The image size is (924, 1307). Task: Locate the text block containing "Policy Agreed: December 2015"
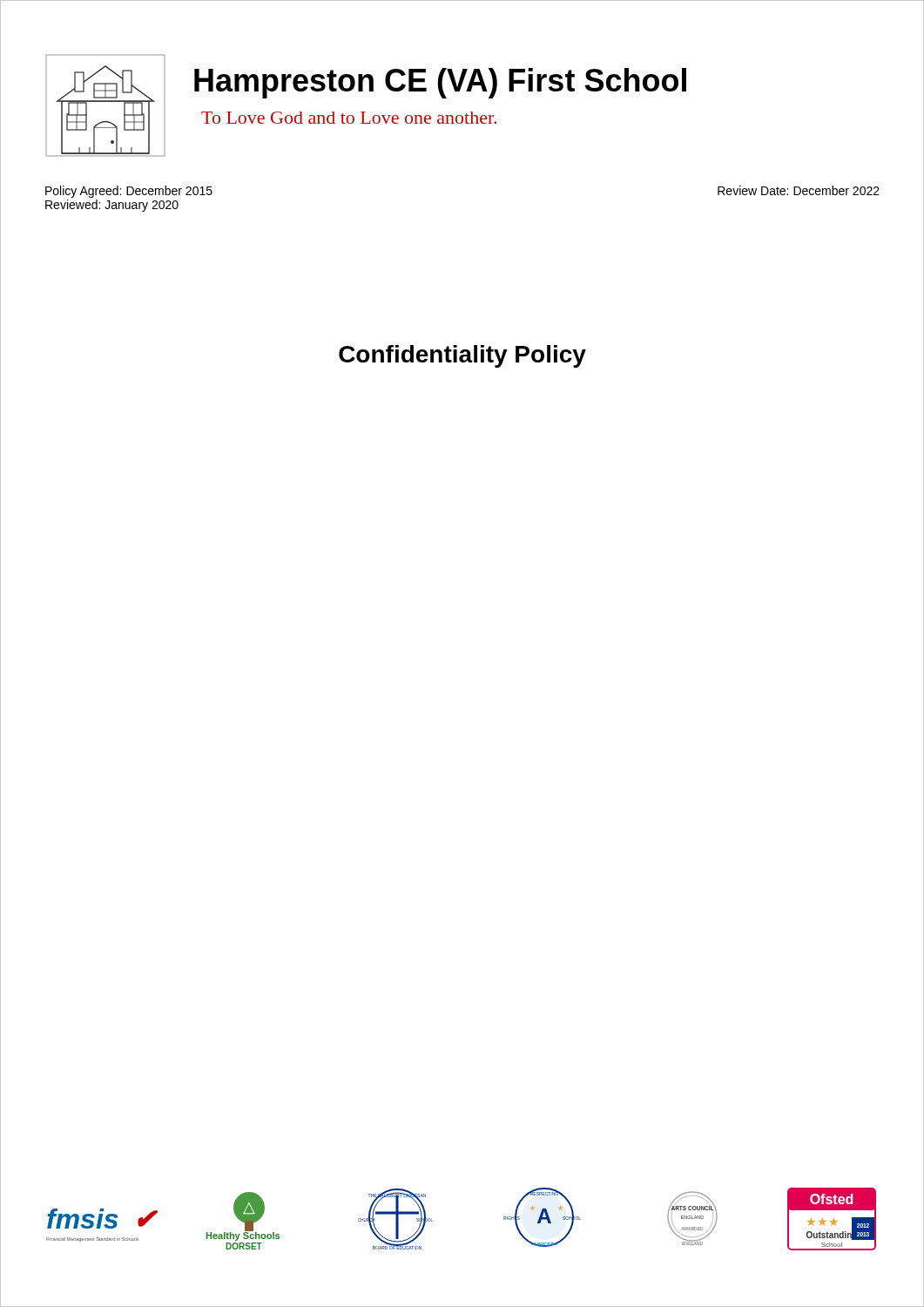click(128, 198)
